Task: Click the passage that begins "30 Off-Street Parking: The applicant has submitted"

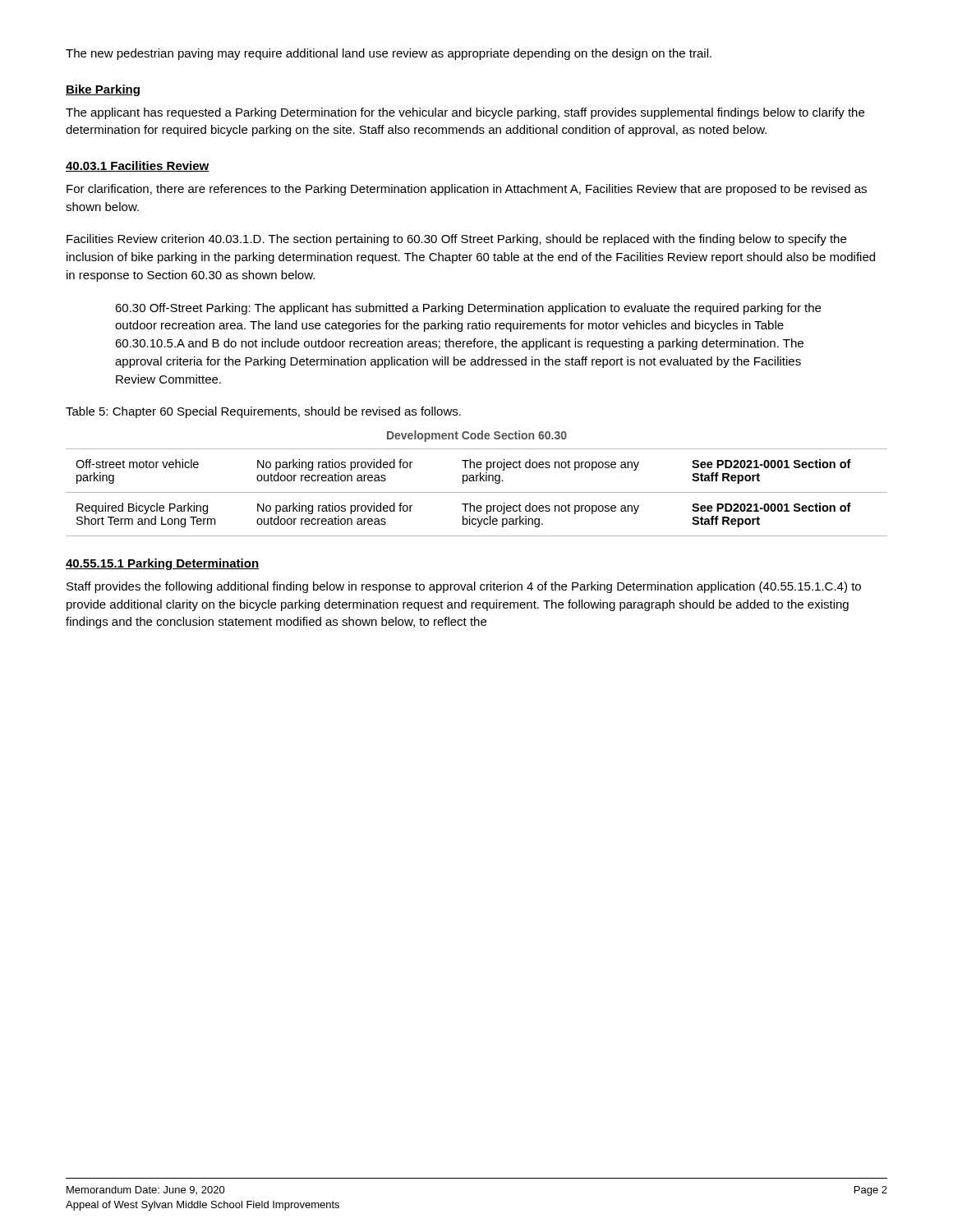Action: coord(468,343)
